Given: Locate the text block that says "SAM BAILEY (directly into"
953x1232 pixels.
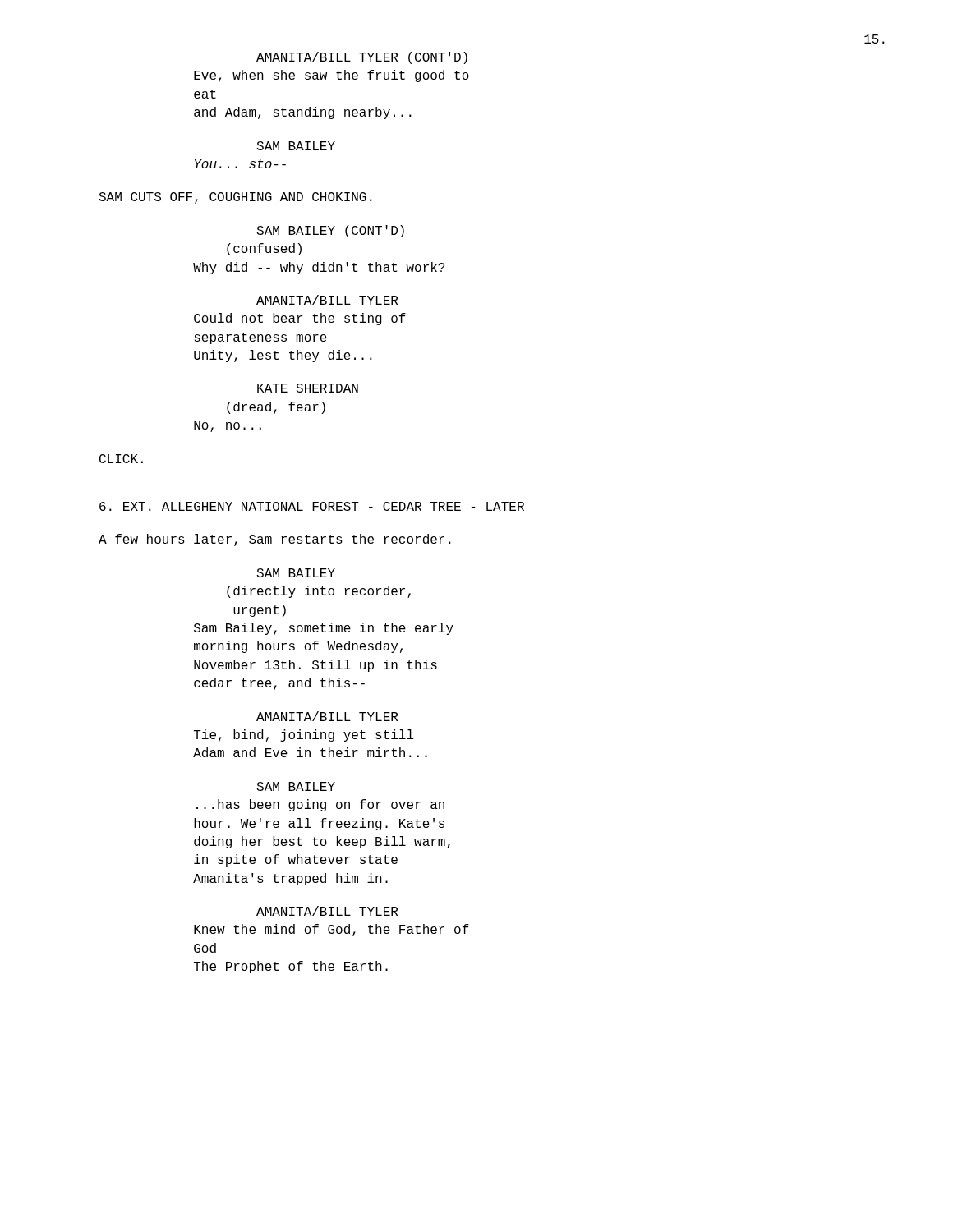Looking at the screenshot, I should [276, 629].
